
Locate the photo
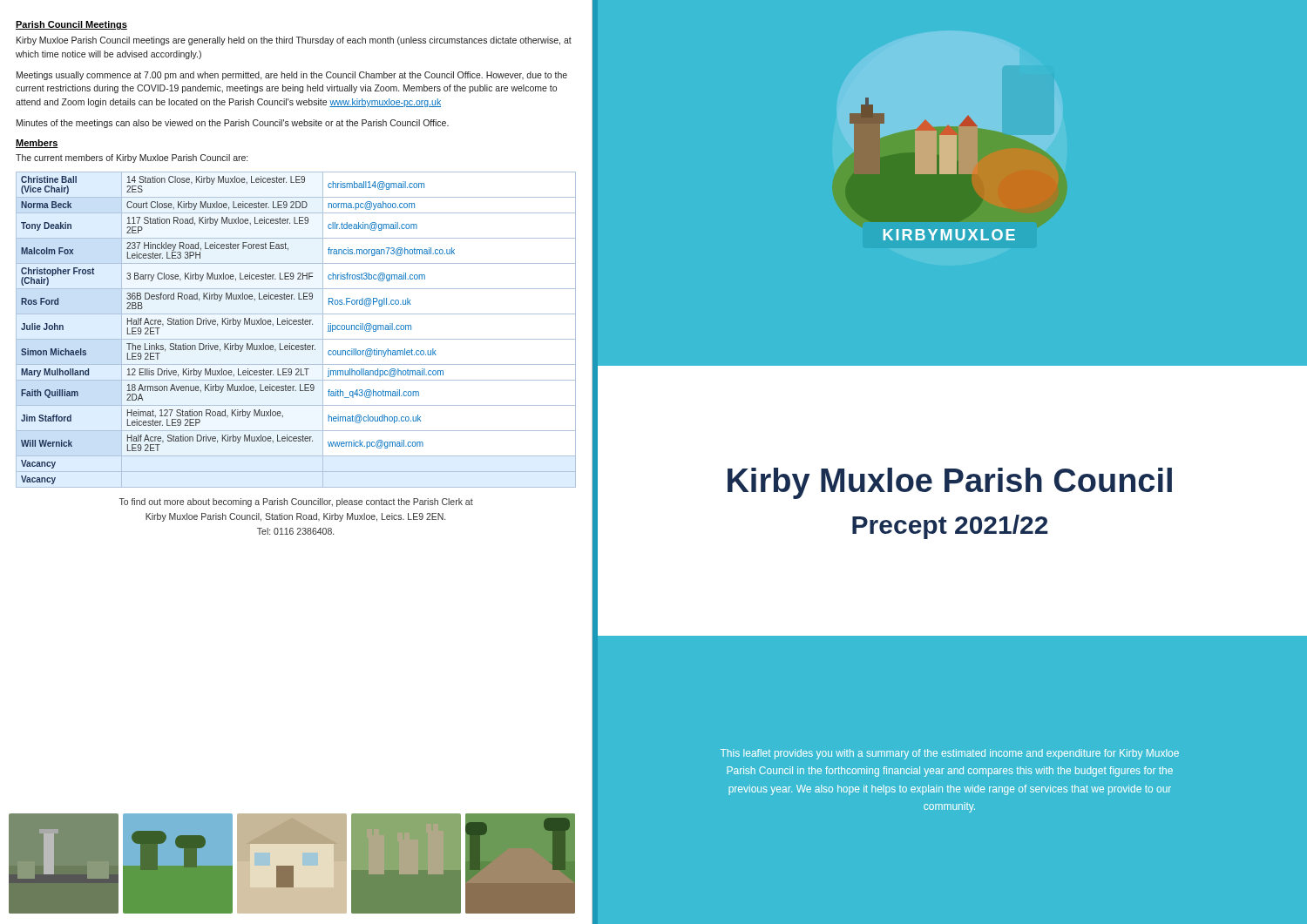click(294, 863)
